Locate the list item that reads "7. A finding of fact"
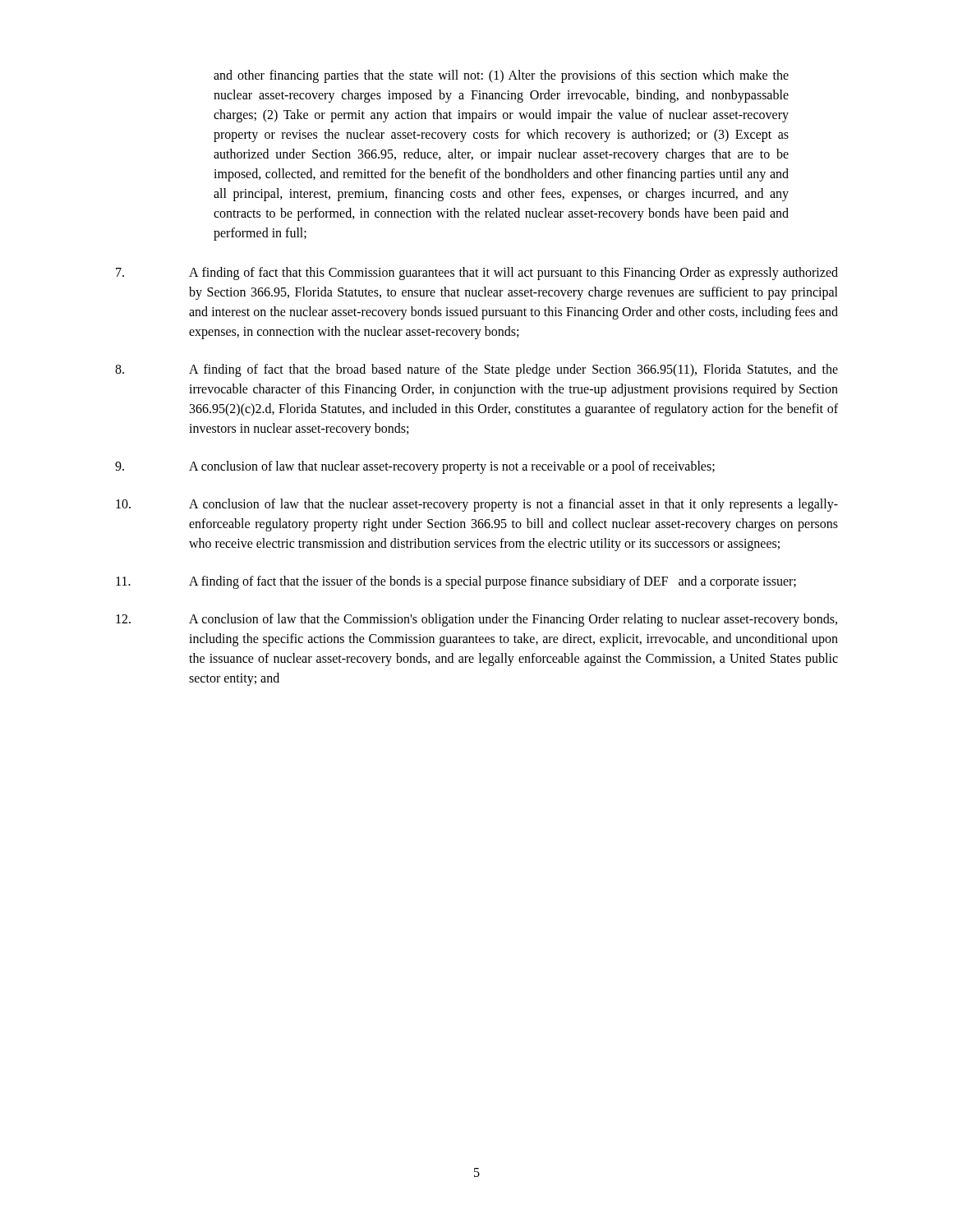 tap(476, 302)
